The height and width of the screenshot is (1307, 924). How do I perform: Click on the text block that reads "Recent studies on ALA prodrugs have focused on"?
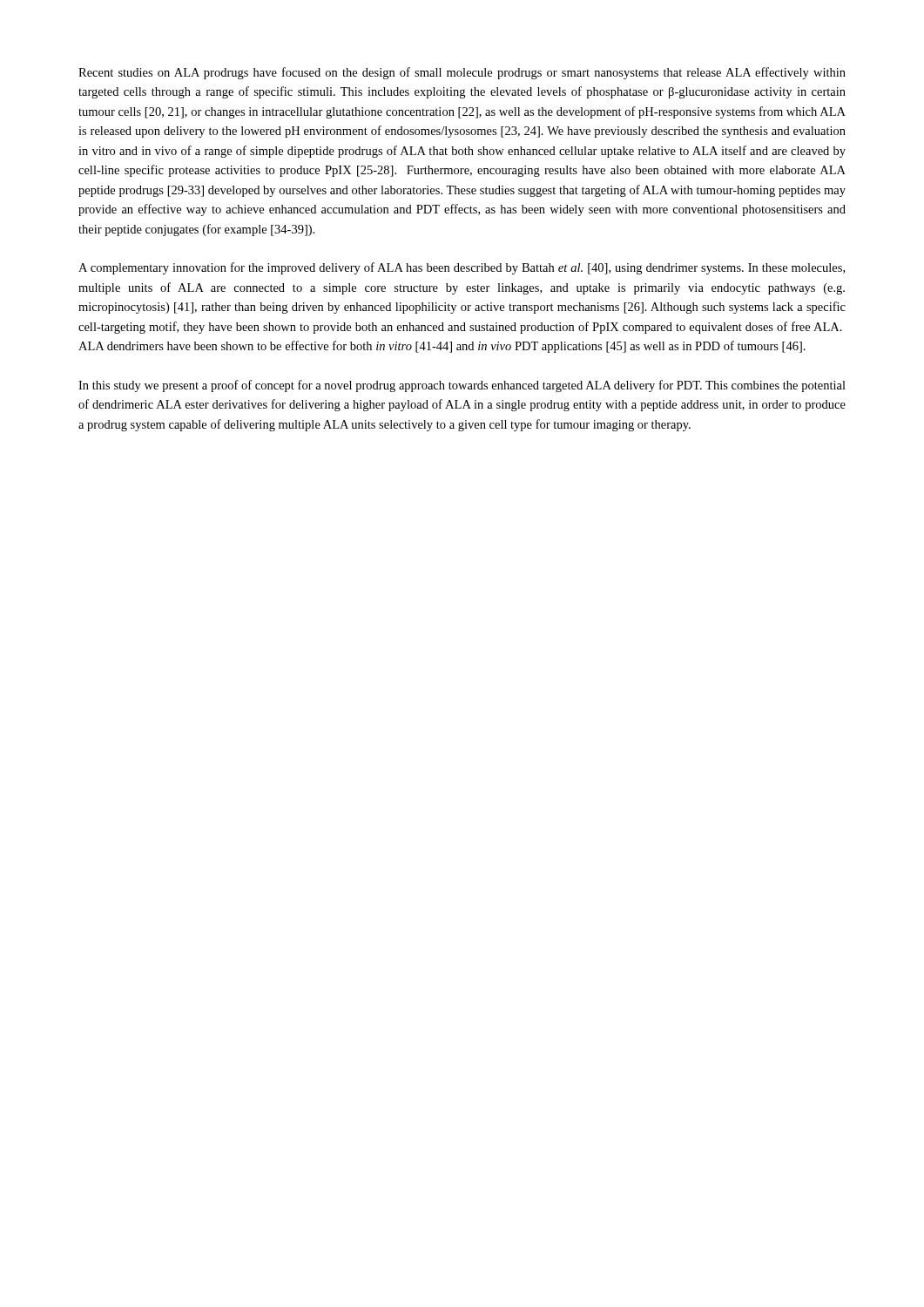tap(462, 151)
